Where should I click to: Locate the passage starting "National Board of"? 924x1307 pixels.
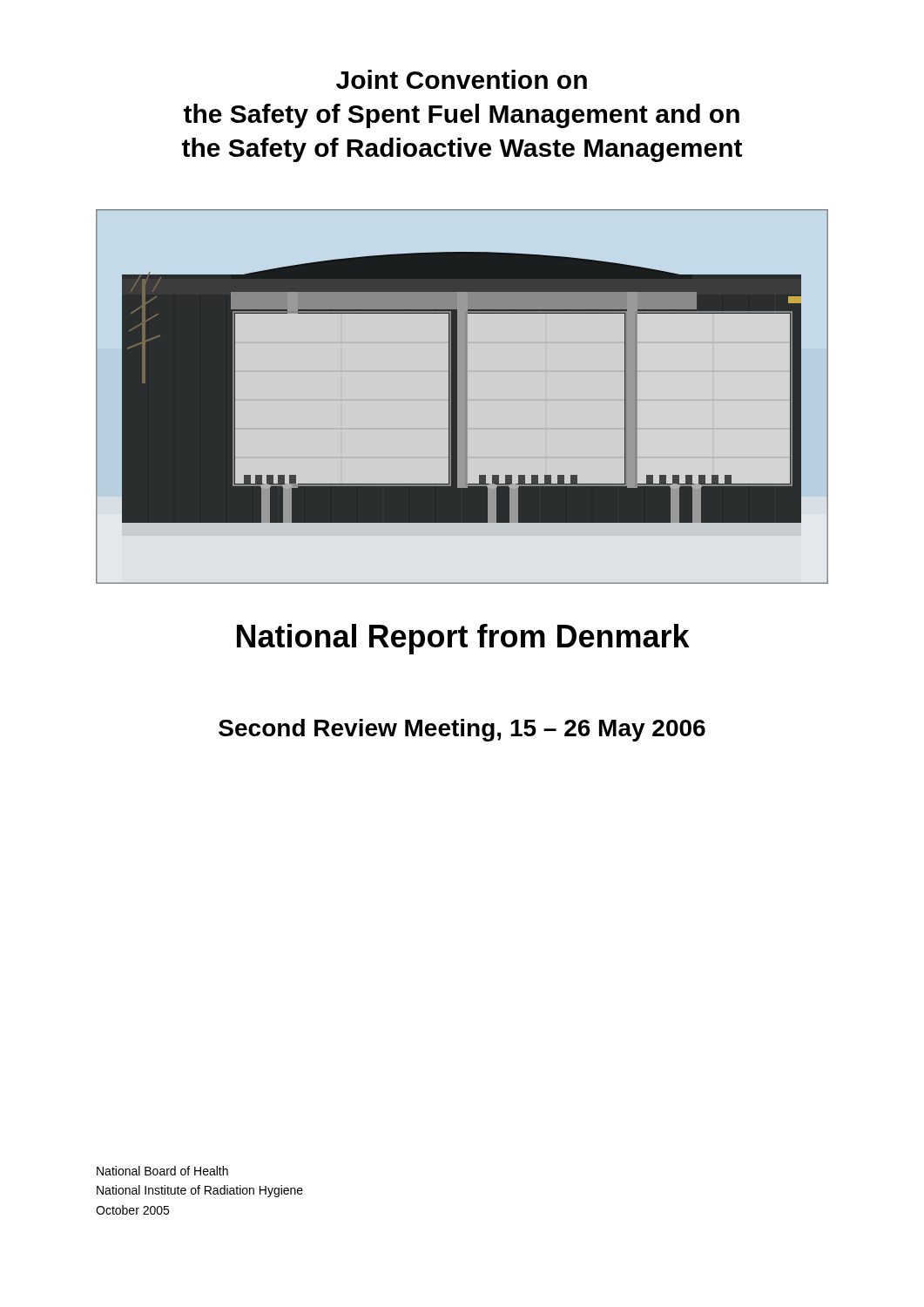tap(199, 1191)
